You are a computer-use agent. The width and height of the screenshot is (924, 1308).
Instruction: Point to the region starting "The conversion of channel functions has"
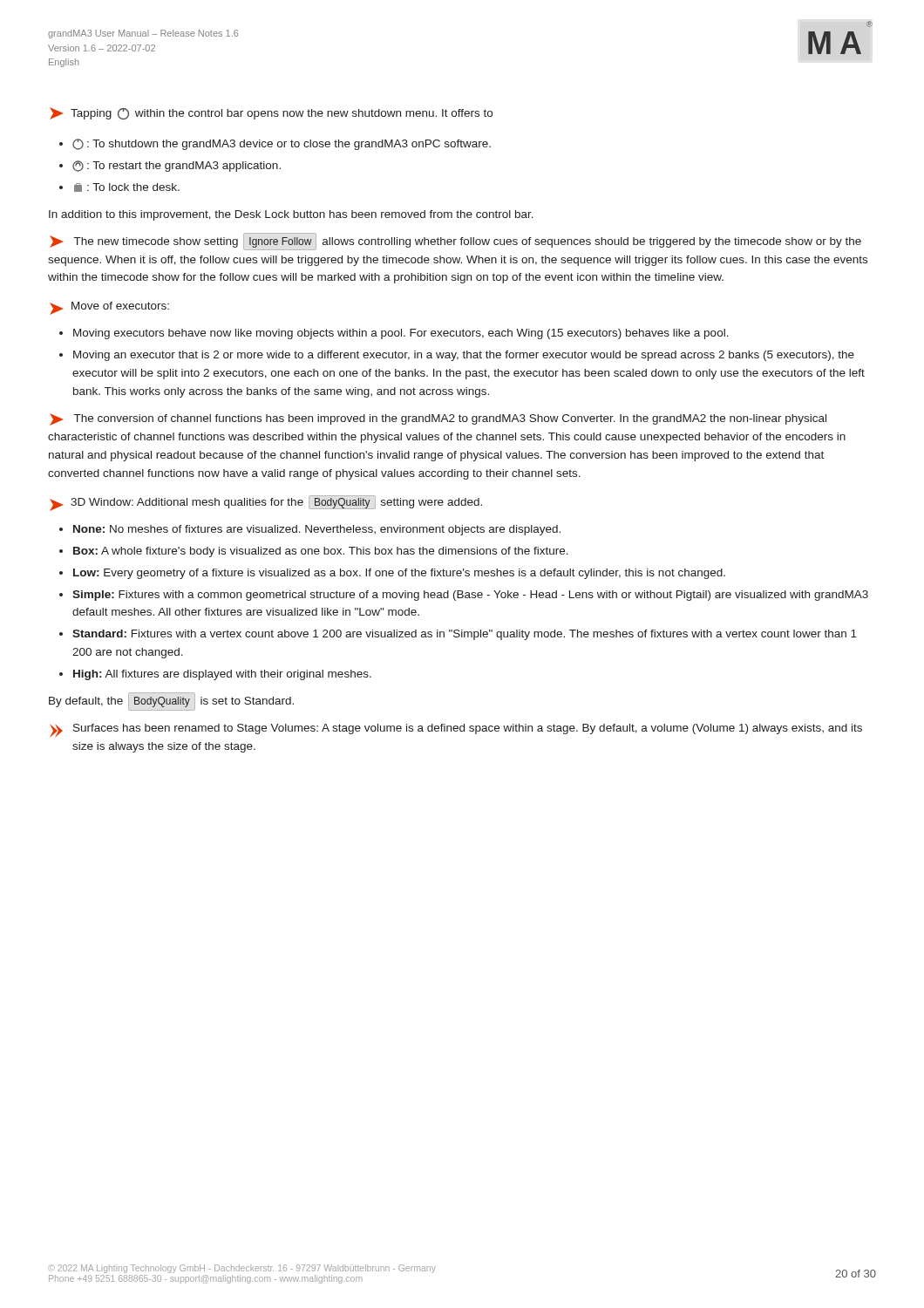click(x=447, y=445)
